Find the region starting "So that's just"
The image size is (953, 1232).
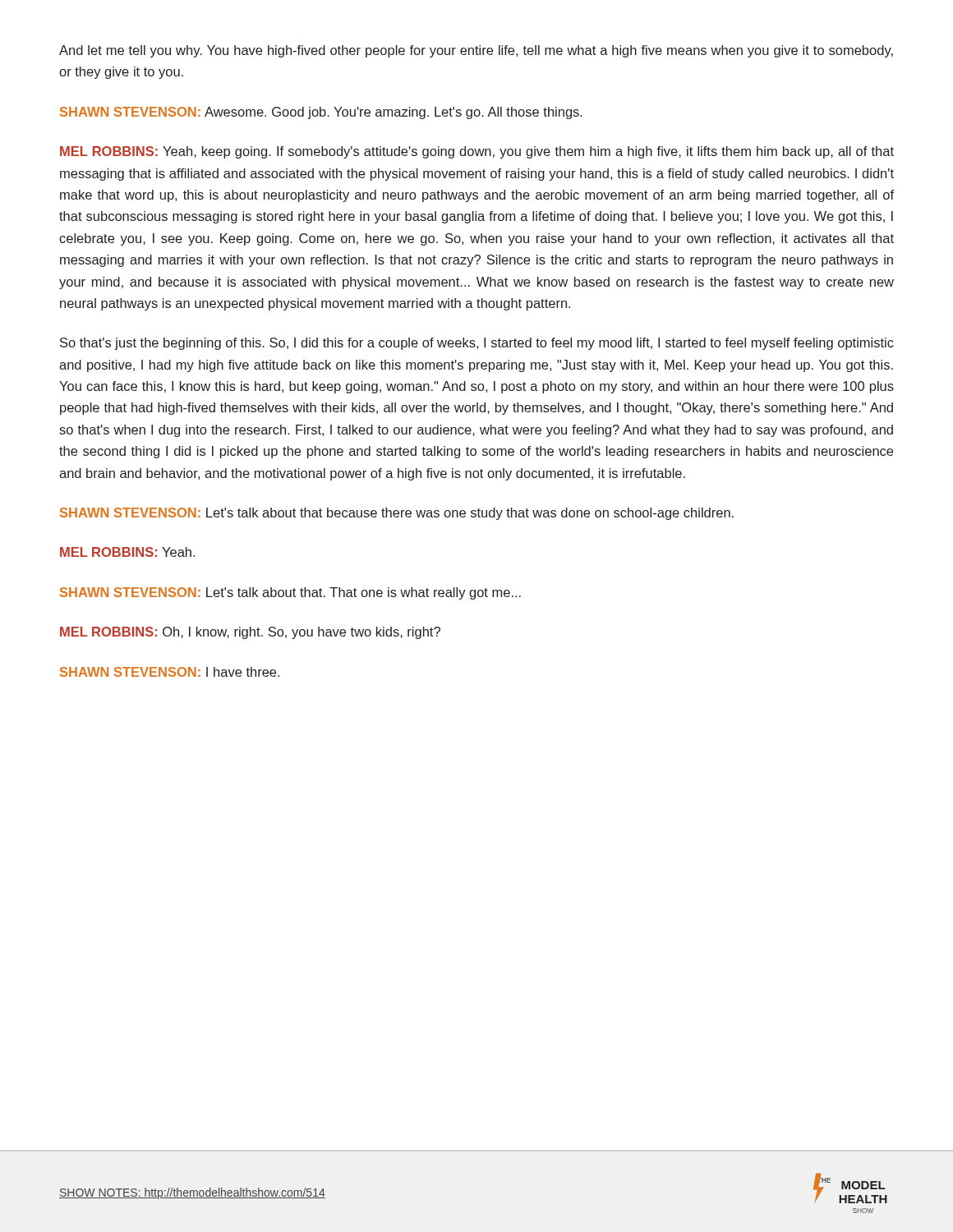(476, 408)
